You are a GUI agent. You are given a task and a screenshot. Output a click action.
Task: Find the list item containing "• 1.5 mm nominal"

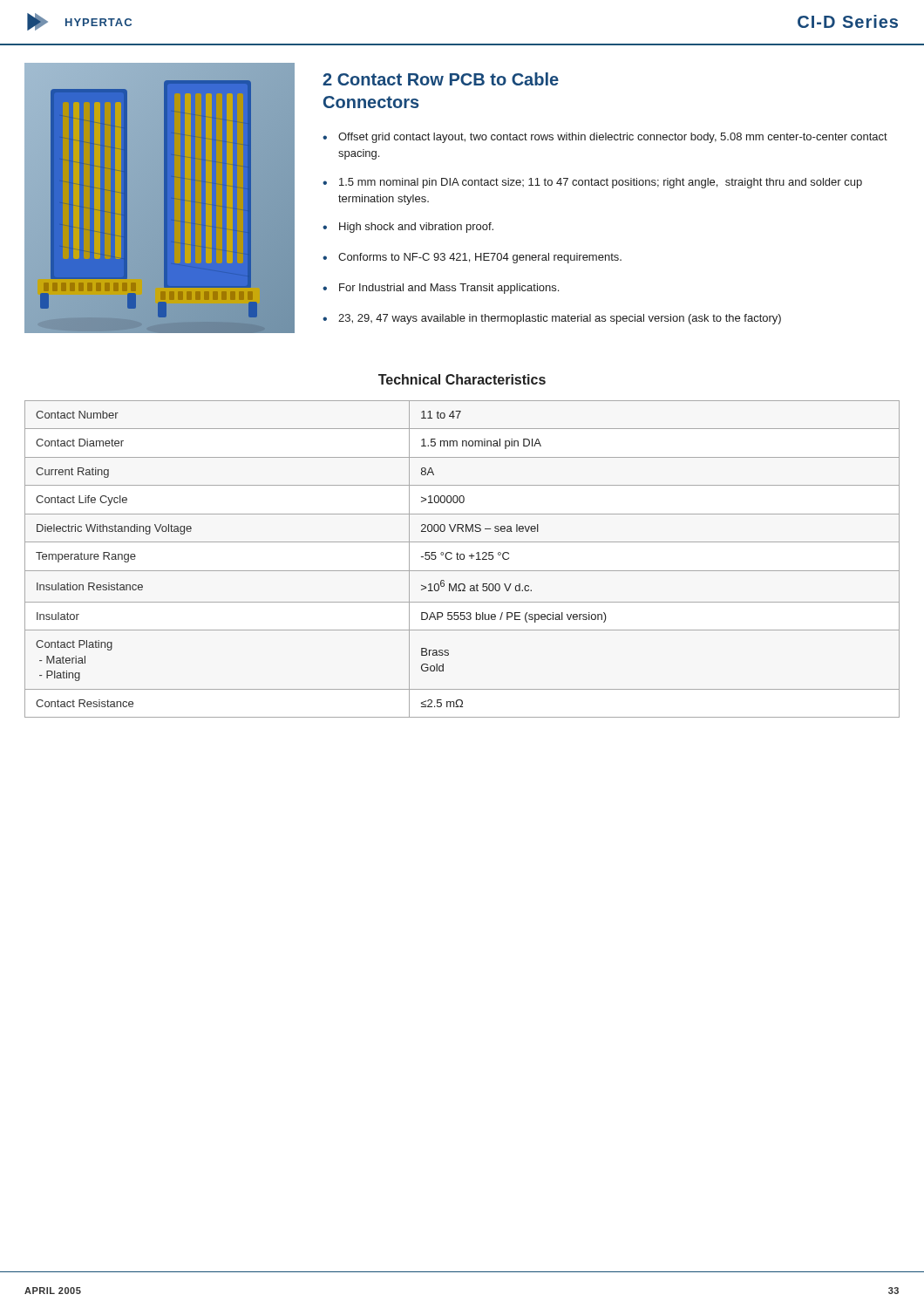(611, 191)
